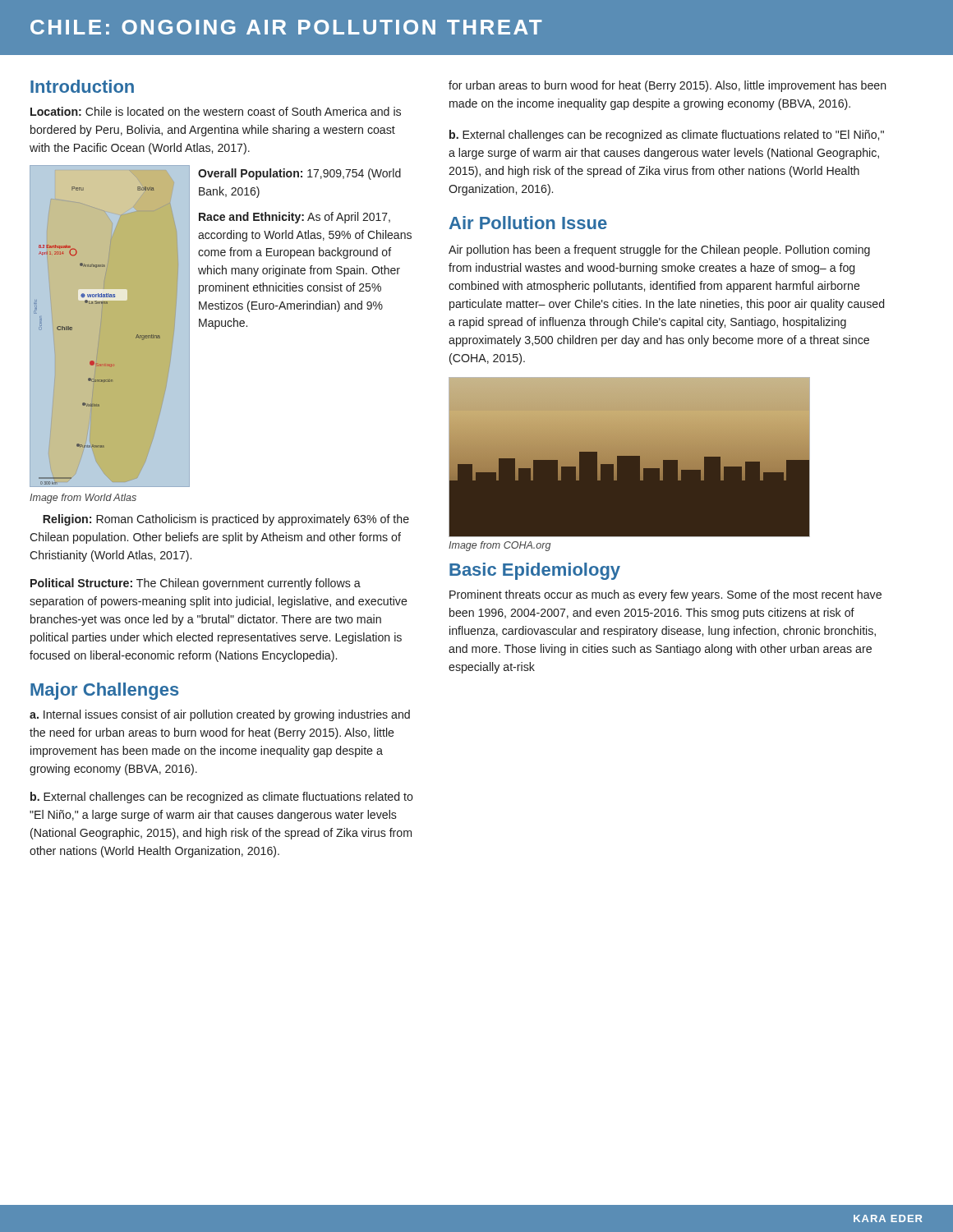Find the text starting "Air Pollution Issue"
Screen dimensions: 1232x953
click(528, 223)
